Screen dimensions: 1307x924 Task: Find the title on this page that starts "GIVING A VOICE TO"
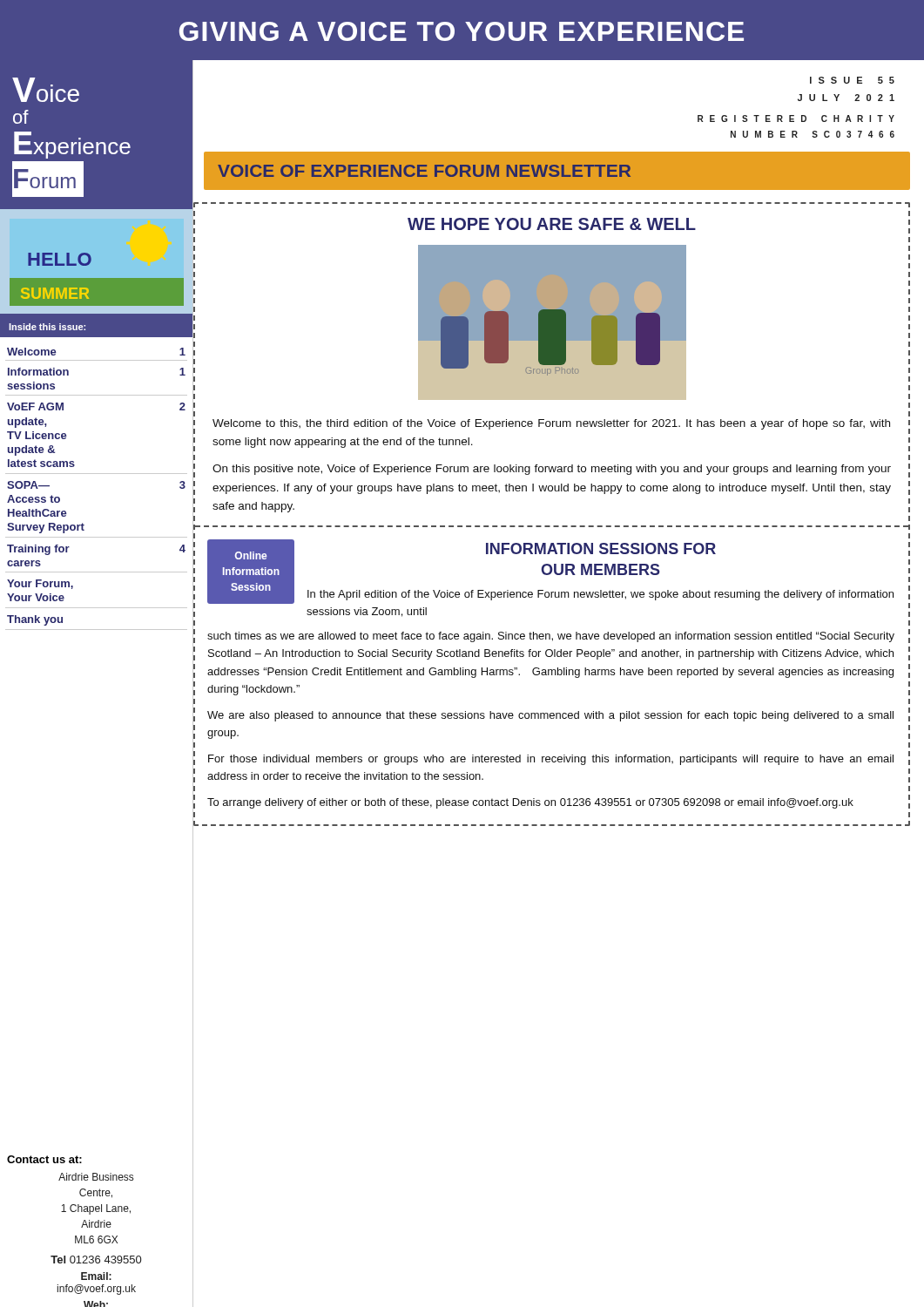pos(462,32)
